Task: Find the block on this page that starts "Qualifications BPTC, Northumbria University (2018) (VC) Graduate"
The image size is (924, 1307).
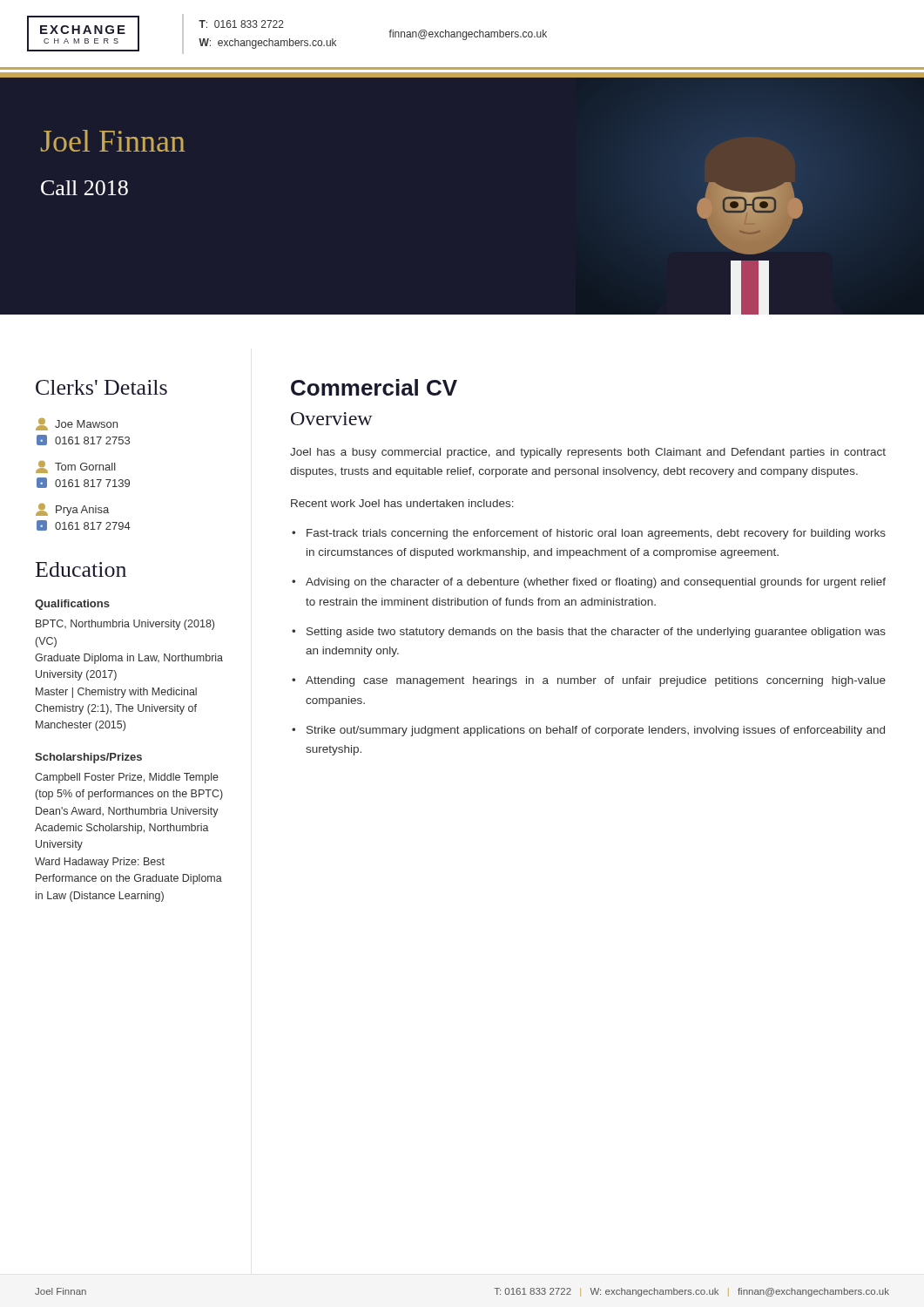Action: tap(131, 663)
